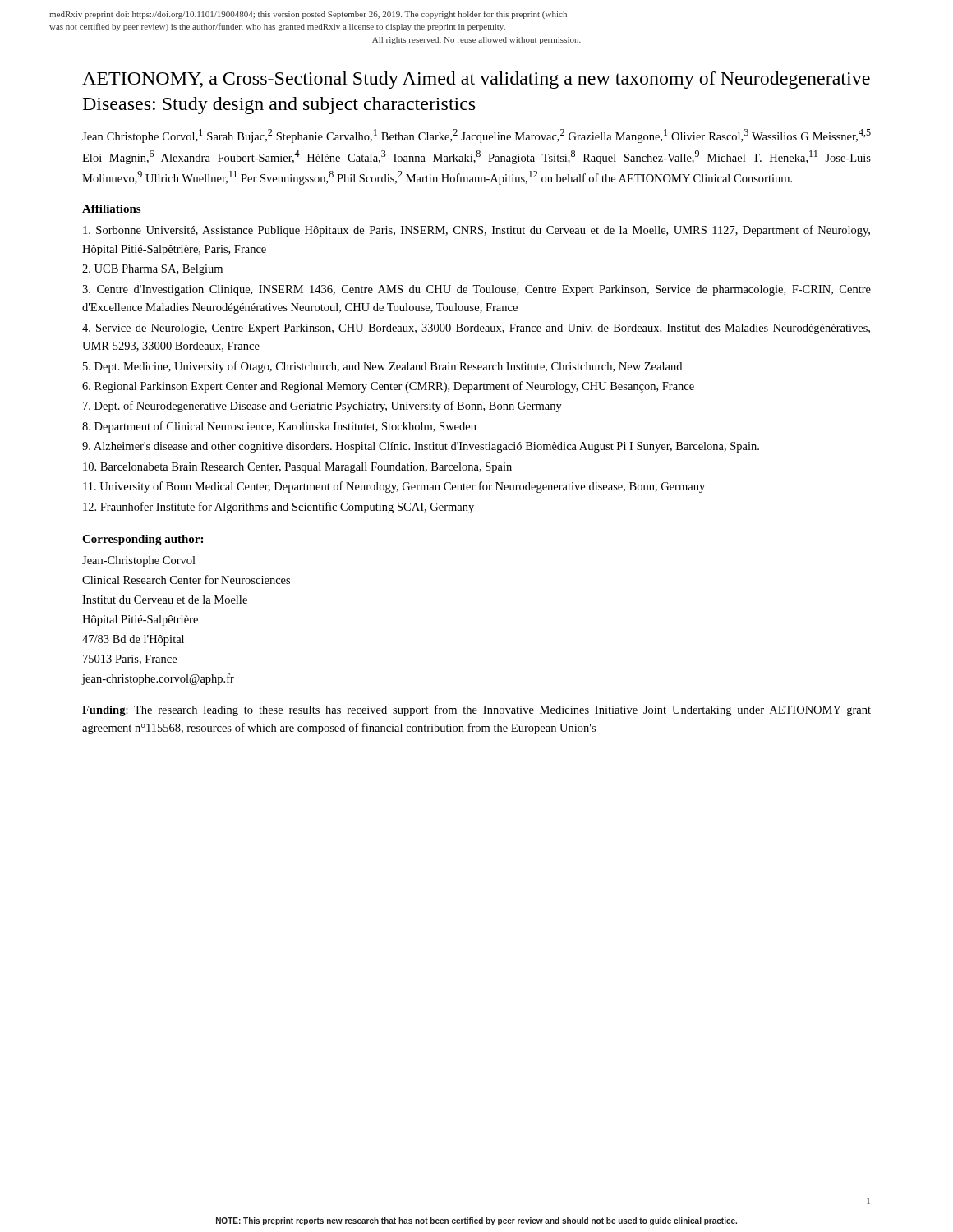Where is the passage that starts "4. Service de"?

[x=476, y=337]
